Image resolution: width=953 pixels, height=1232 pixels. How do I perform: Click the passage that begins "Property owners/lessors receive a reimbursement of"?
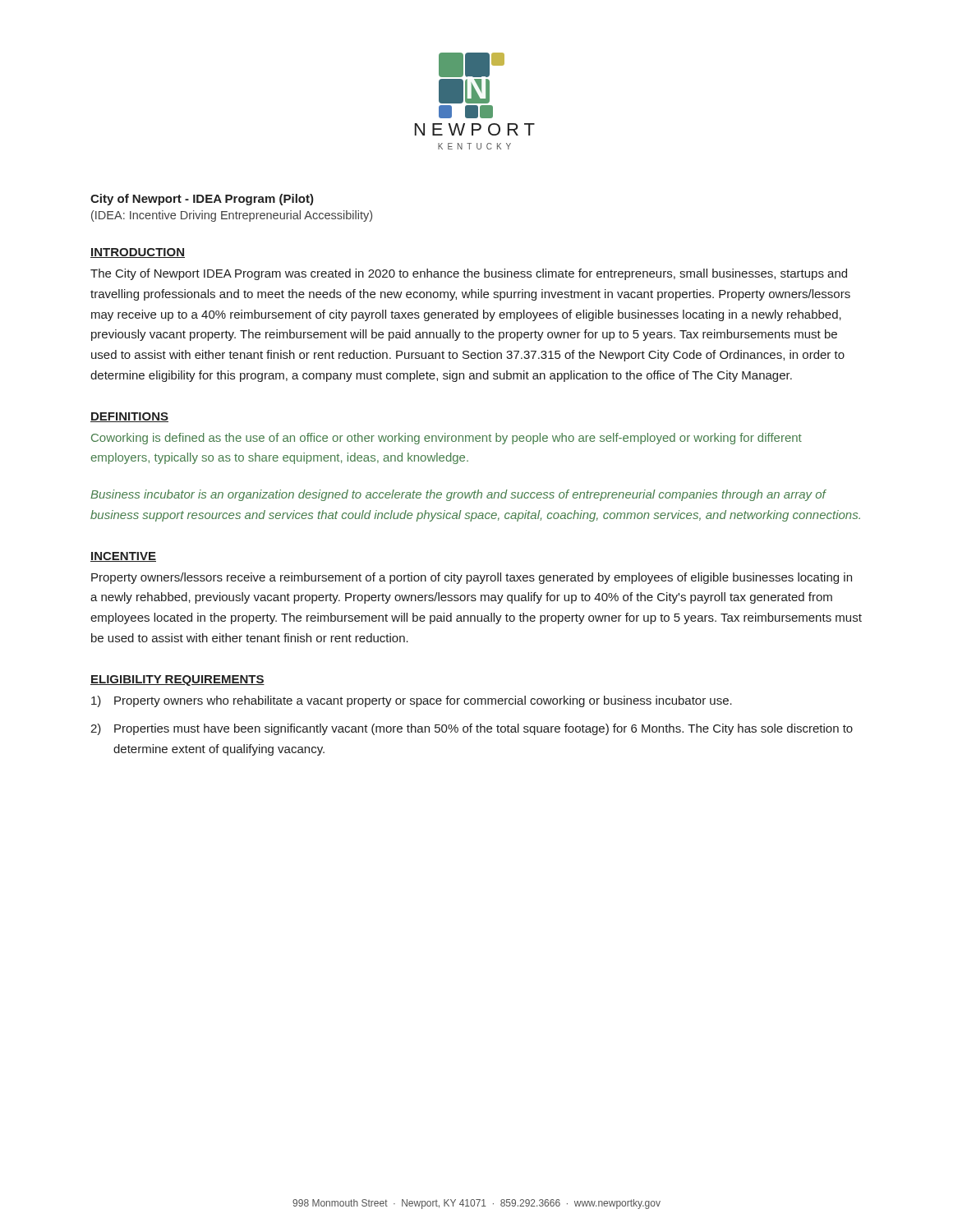[x=476, y=607]
